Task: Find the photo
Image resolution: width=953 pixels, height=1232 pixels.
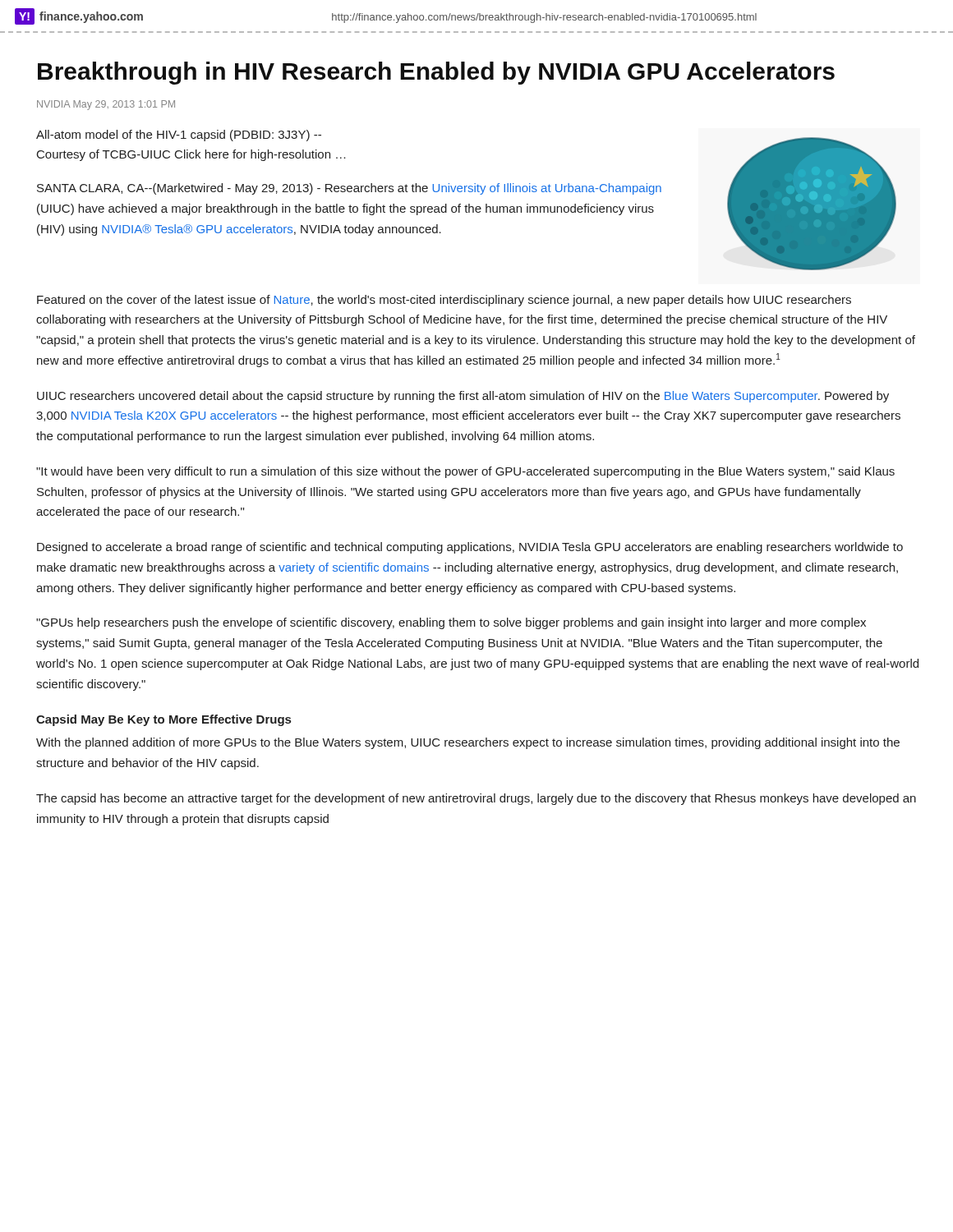Action: point(809,207)
